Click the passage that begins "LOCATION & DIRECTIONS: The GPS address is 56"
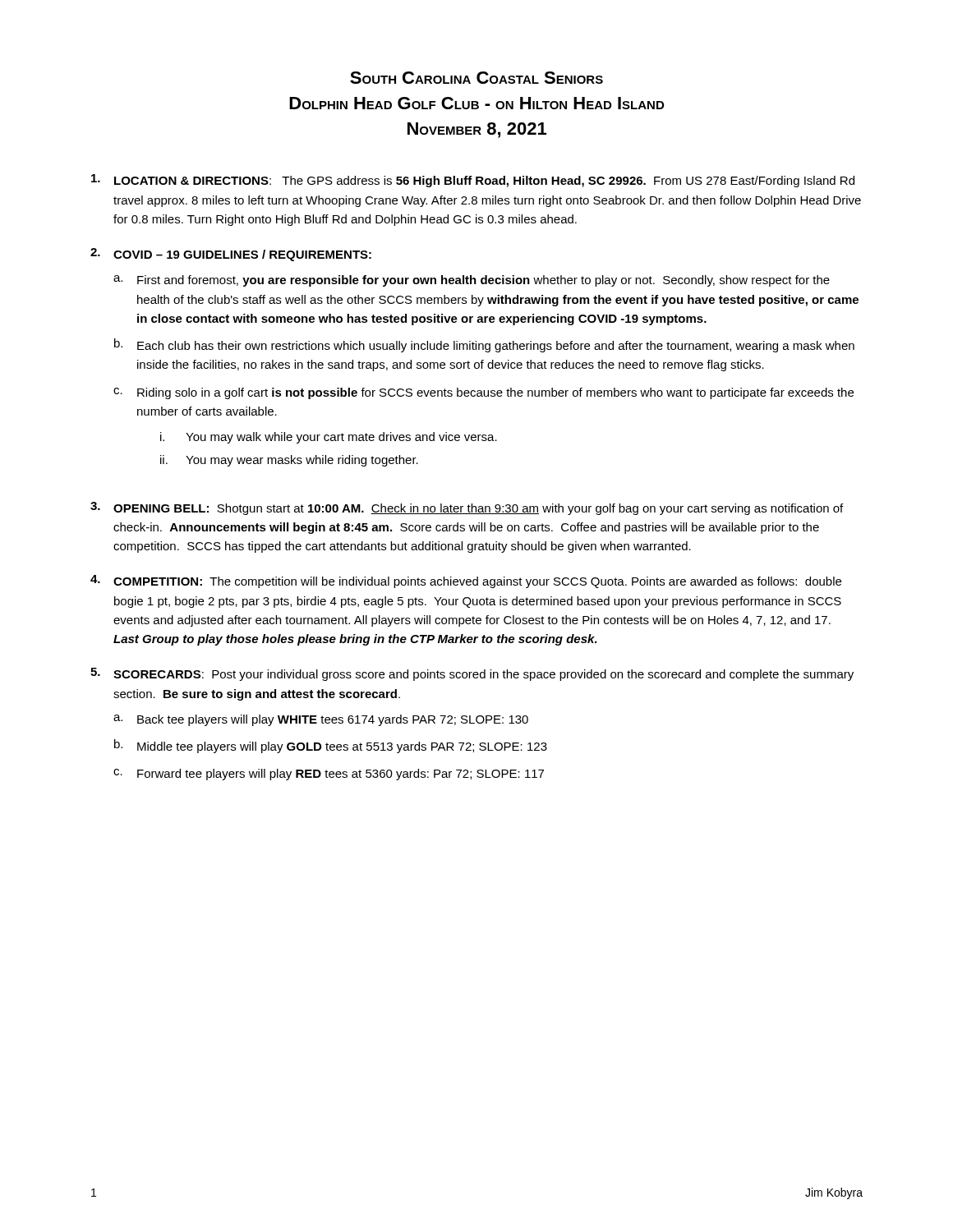The width and height of the screenshot is (953, 1232). [476, 200]
